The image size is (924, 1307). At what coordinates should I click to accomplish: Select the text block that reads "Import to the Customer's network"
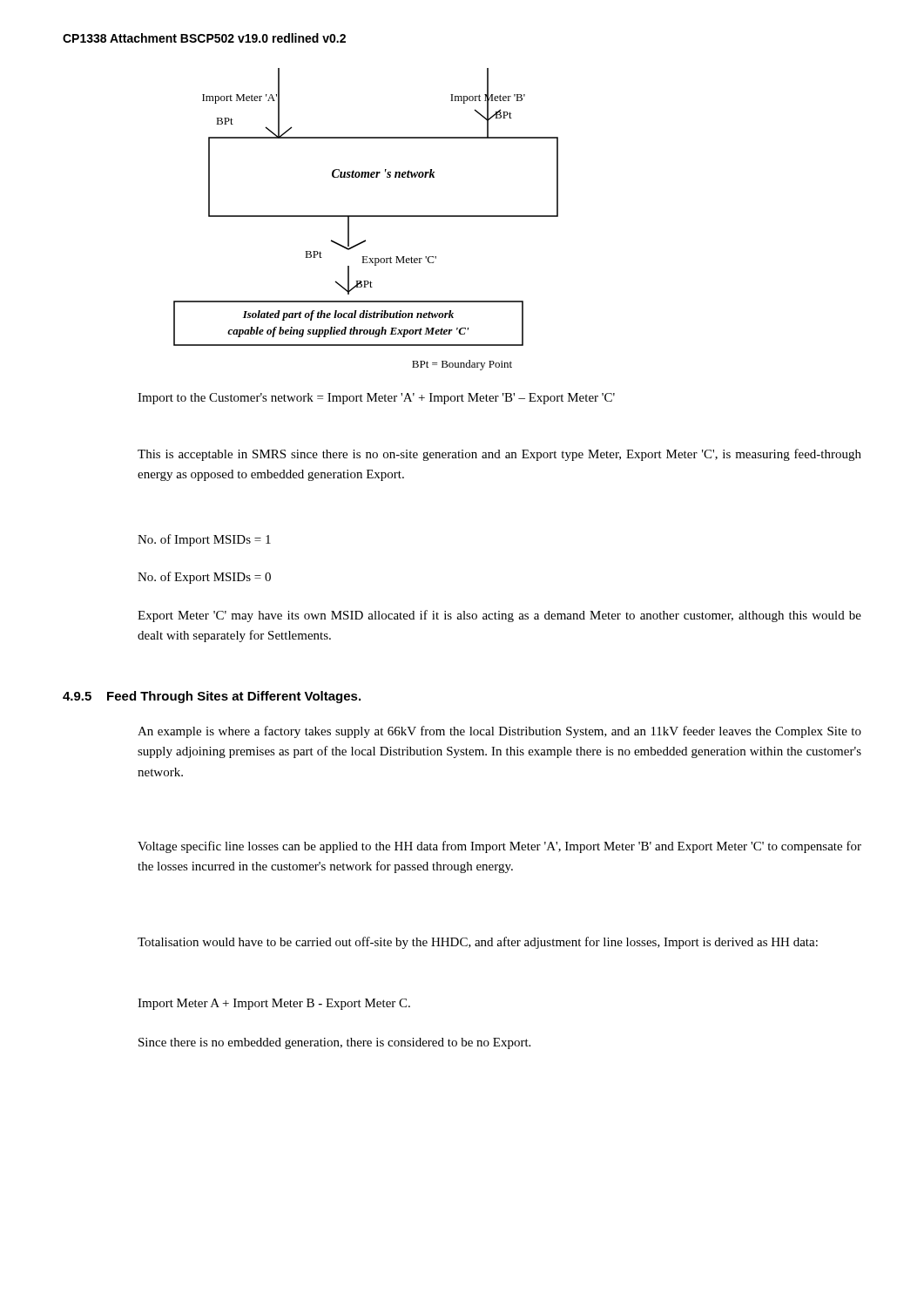tap(376, 397)
